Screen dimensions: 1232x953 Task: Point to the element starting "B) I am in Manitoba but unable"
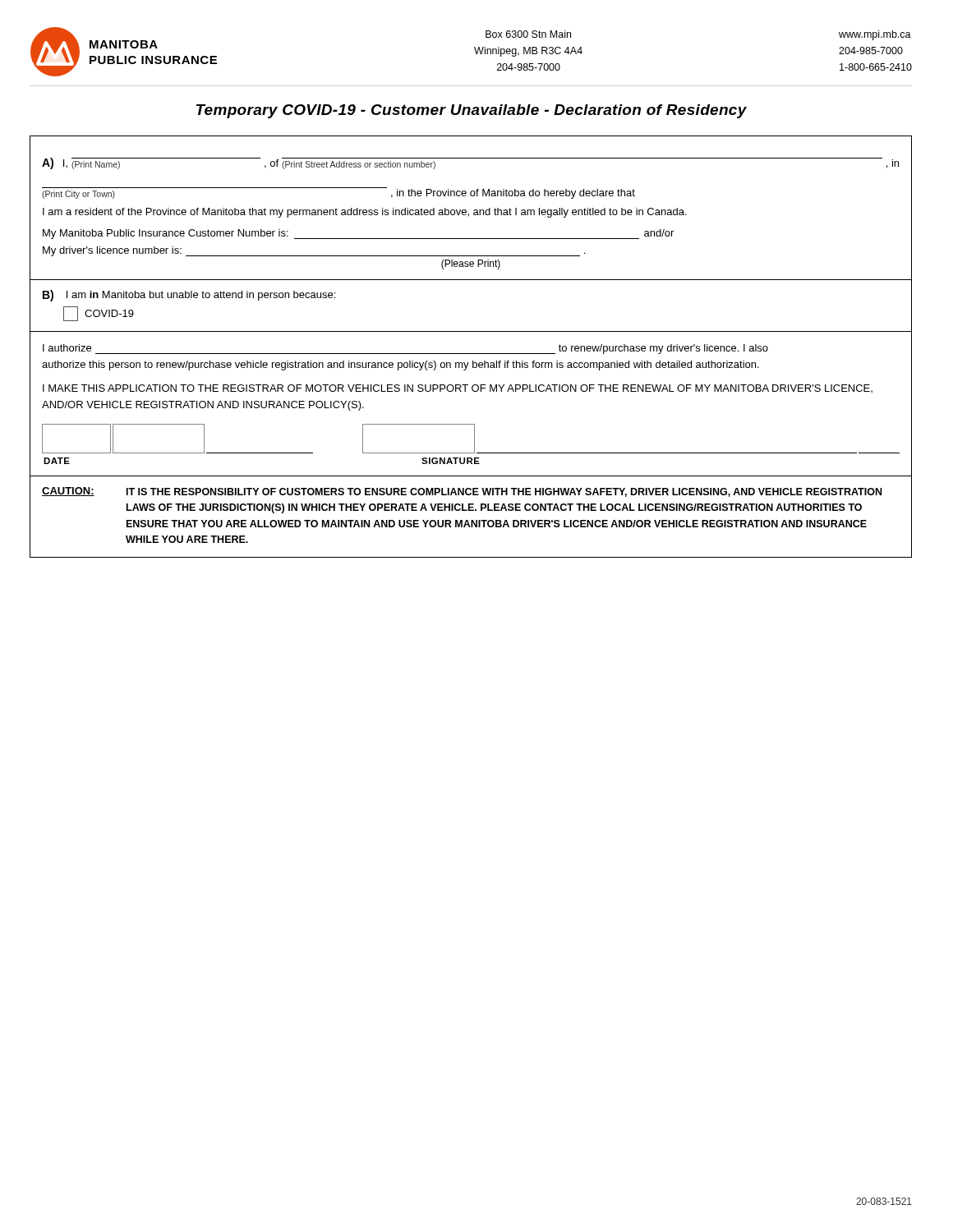click(x=189, y=296)
